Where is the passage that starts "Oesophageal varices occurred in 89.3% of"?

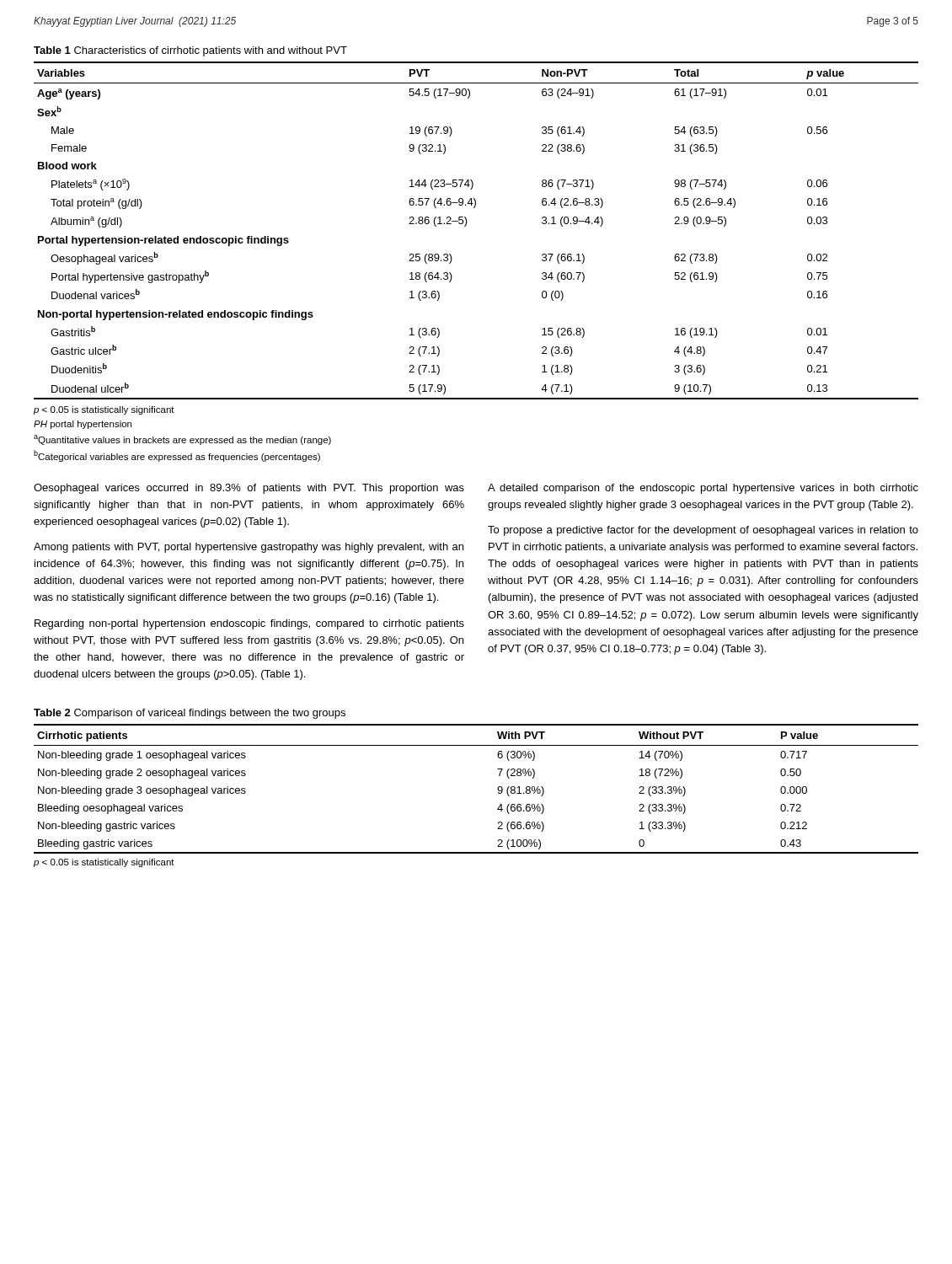[249, 581]
